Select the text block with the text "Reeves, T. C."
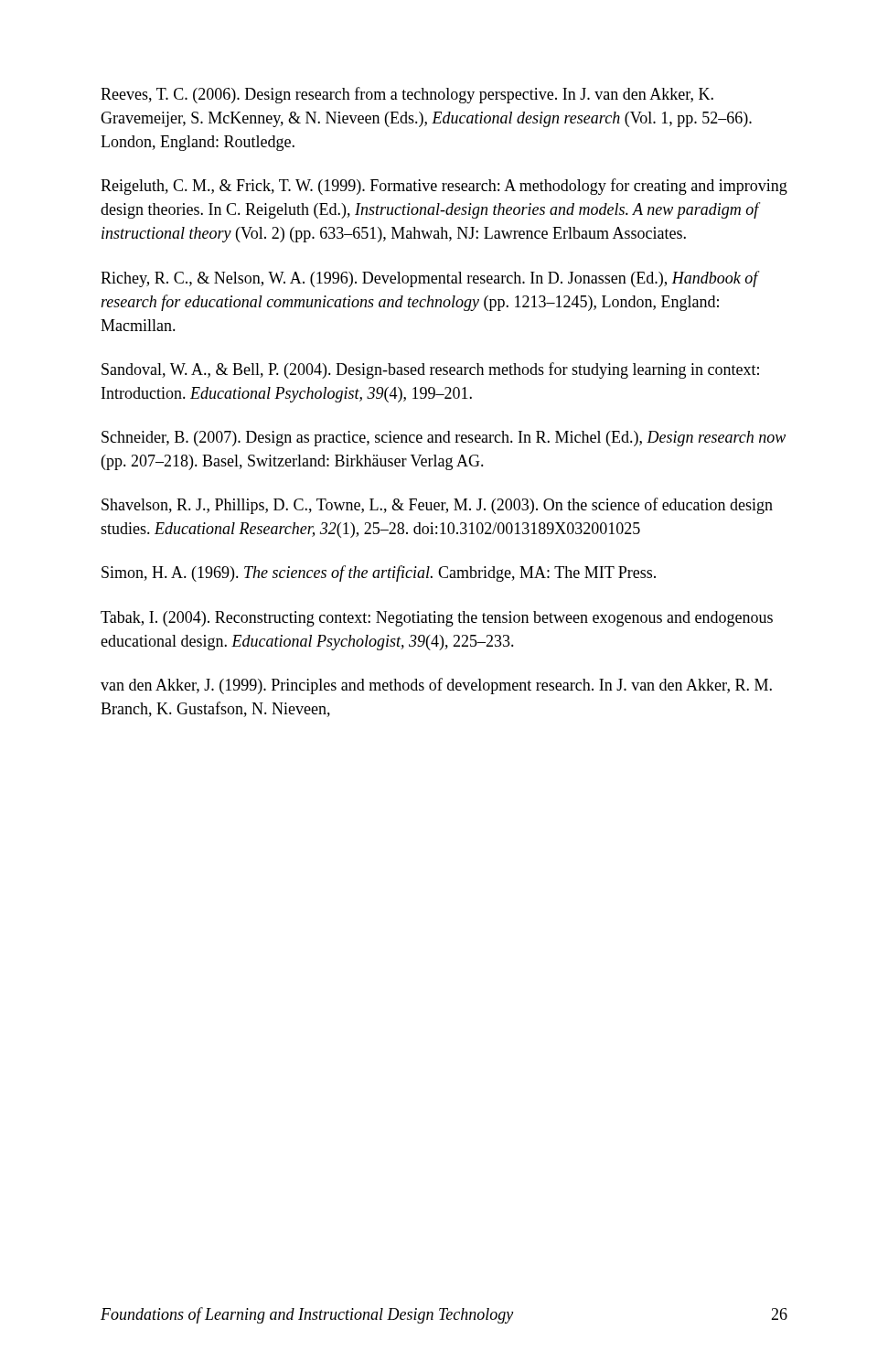 [x=427, y=118]
